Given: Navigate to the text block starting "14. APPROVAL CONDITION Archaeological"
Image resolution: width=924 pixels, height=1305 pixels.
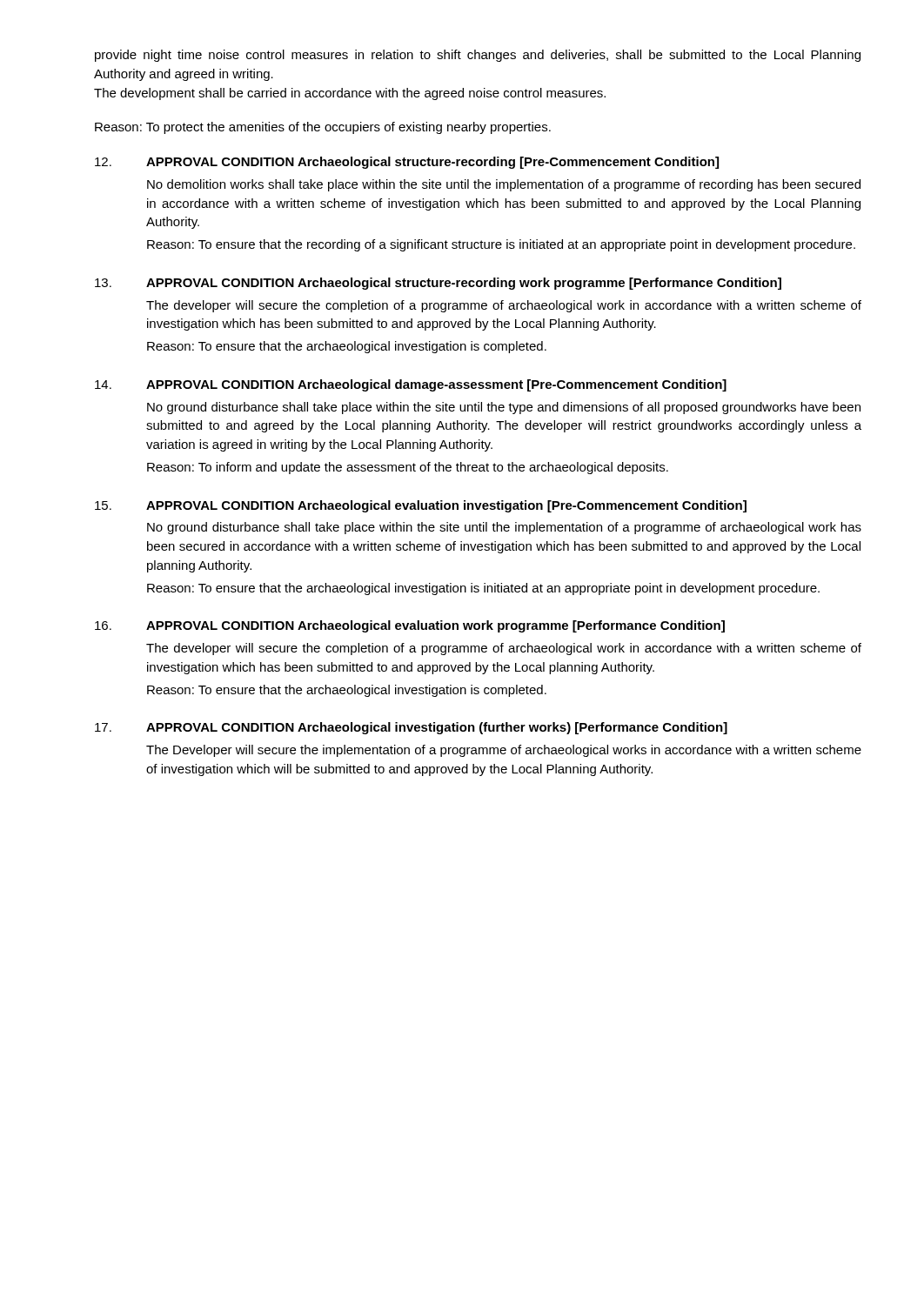Looking at the screenshot, I should tap(478, 427).
